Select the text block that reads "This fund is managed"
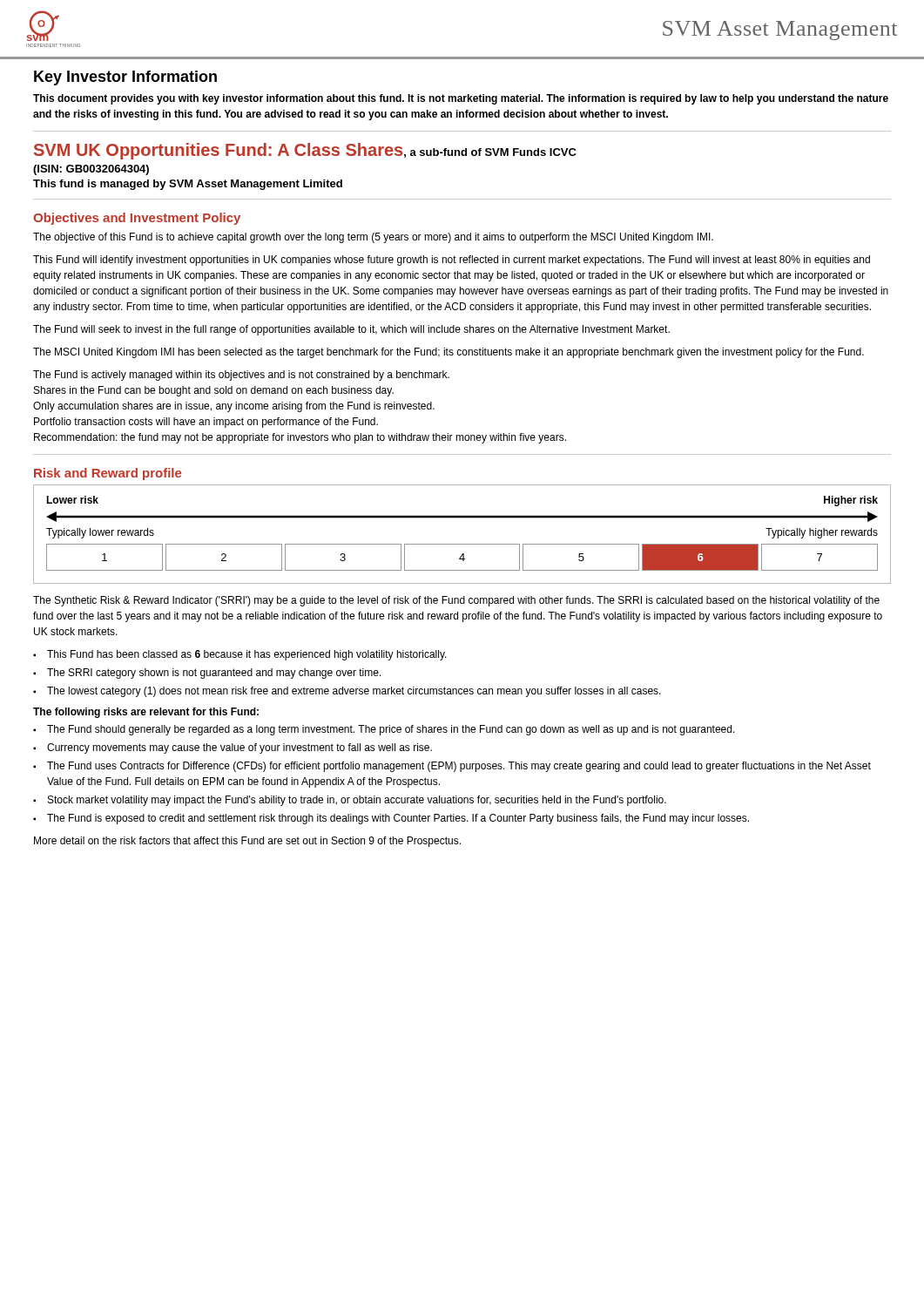Image resolution: width=924 pixels, height=1307 pixels. click(x=188, y=183)
